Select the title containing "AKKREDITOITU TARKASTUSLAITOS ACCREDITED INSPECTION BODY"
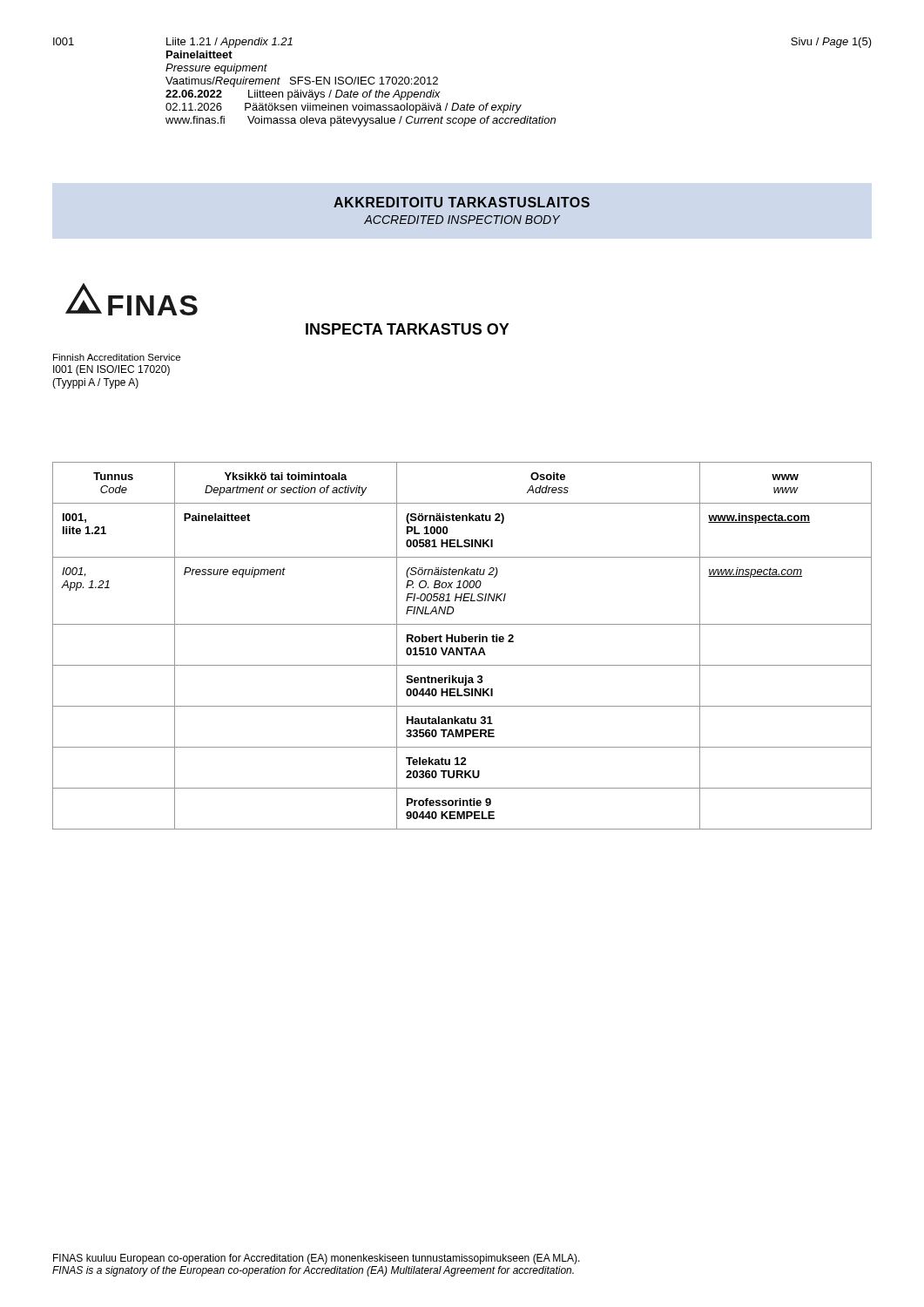Image resolution: width=924 pixels, height=1307 pixels. tap(462, 211)
